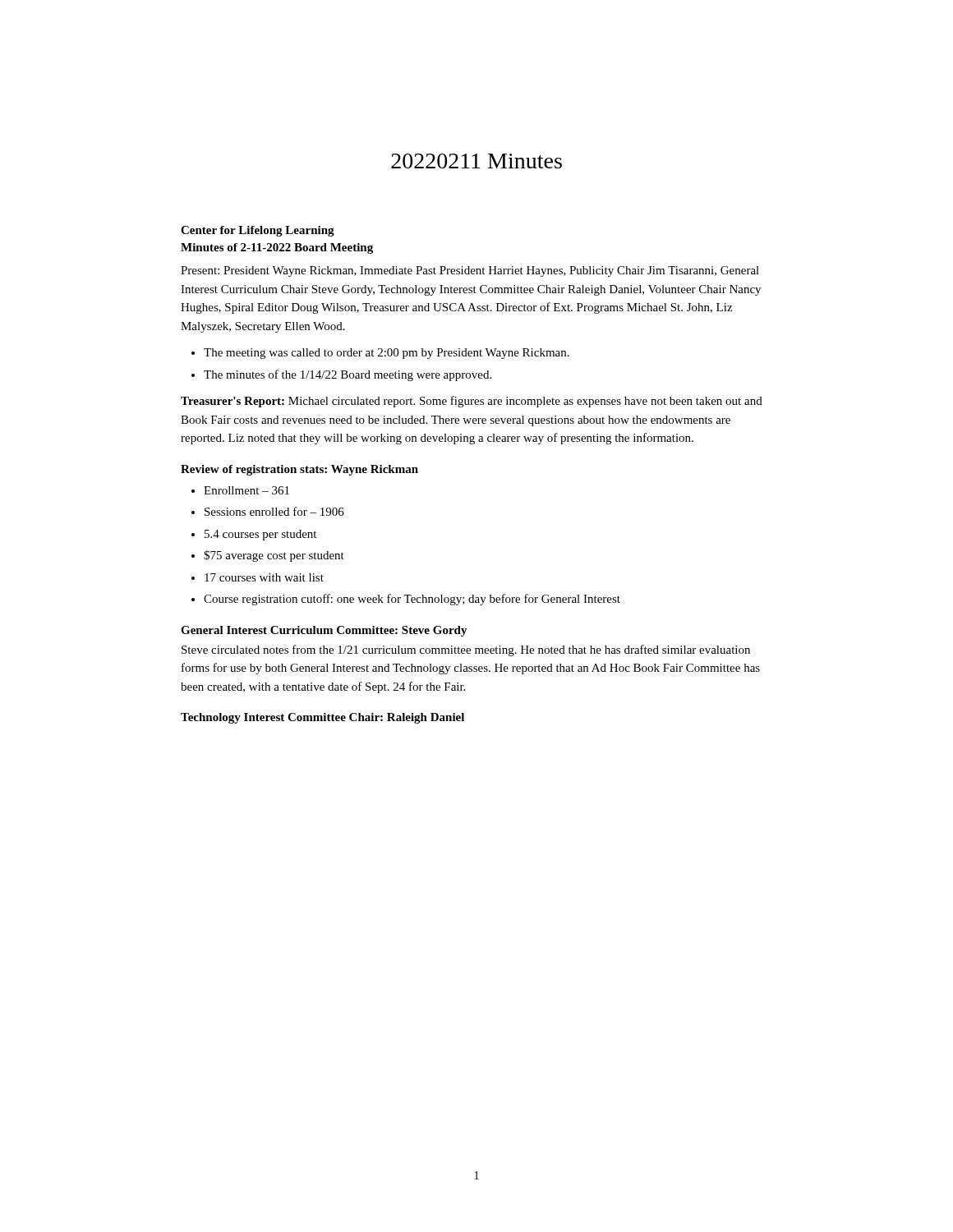Image resolution: width=953 pixels, height=1232 pixels.
Task: Find the list item that reads "The meeting was"
Action: pos(476,363)
